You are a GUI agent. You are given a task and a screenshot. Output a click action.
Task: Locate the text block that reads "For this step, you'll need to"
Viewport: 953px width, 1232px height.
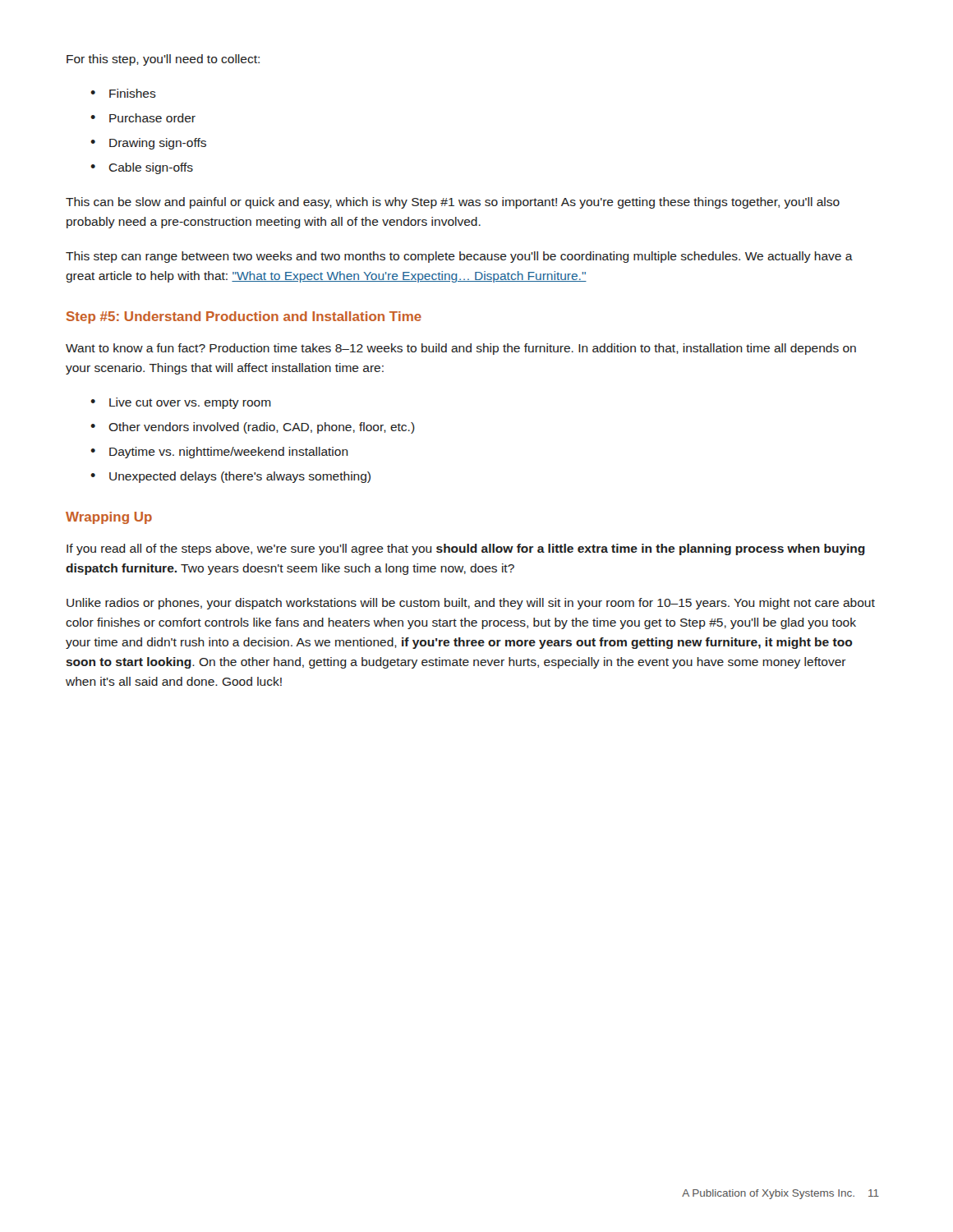(163, 59)
